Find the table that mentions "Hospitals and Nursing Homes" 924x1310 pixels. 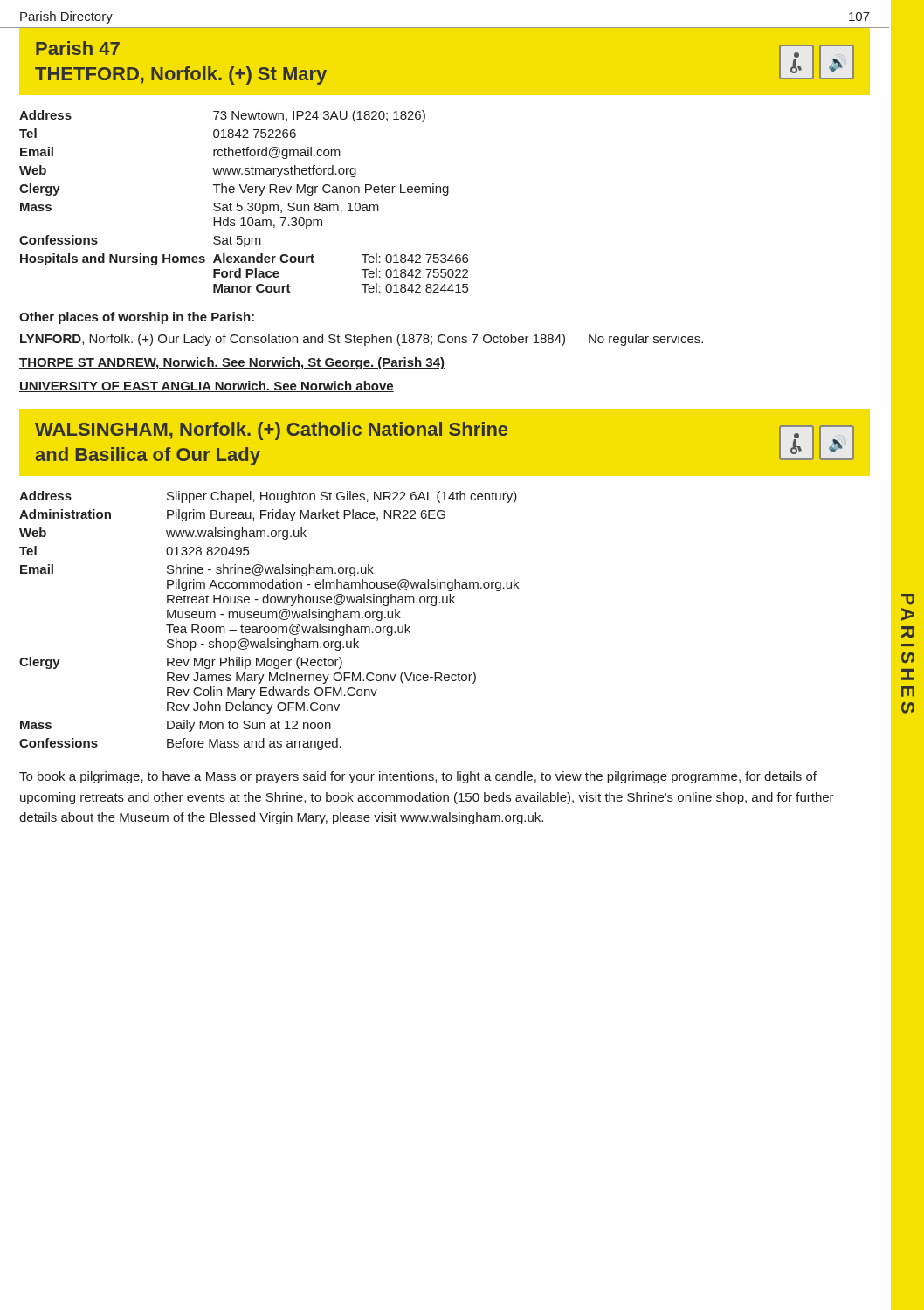click(445, 201)
